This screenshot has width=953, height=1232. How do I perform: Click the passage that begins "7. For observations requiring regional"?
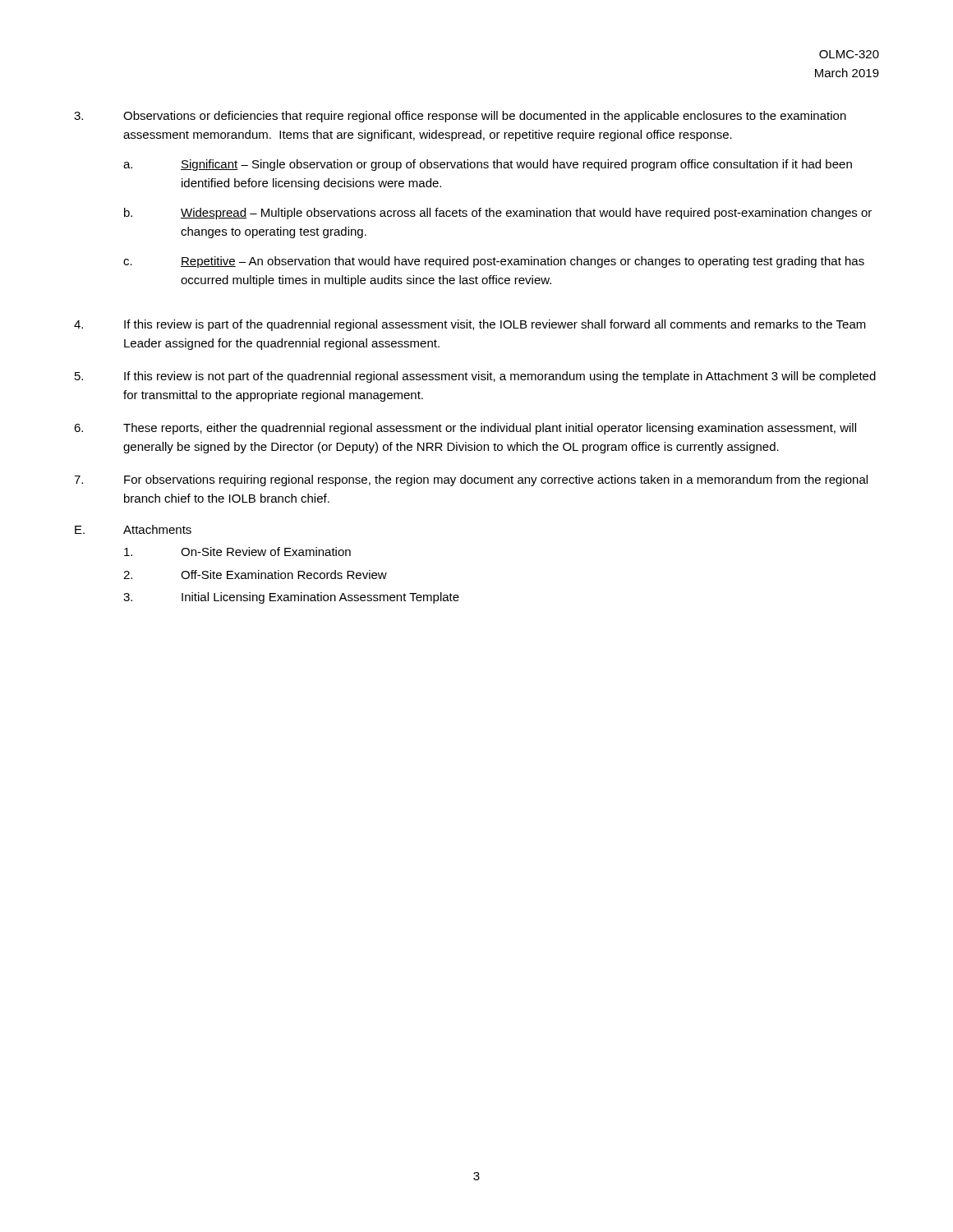(476, 489)
